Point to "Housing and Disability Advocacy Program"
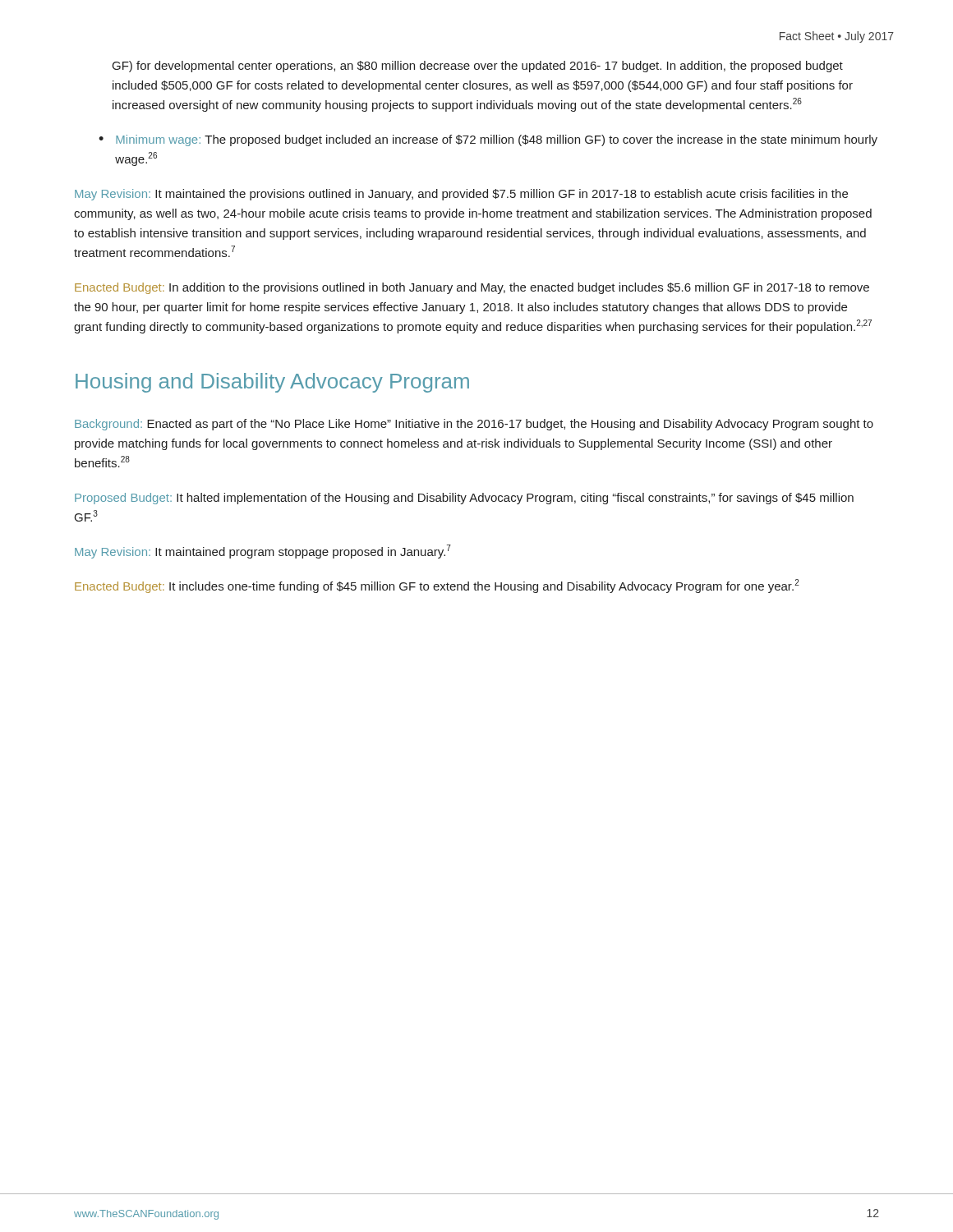The image size is (953, 1232). (x=272, y=381)
